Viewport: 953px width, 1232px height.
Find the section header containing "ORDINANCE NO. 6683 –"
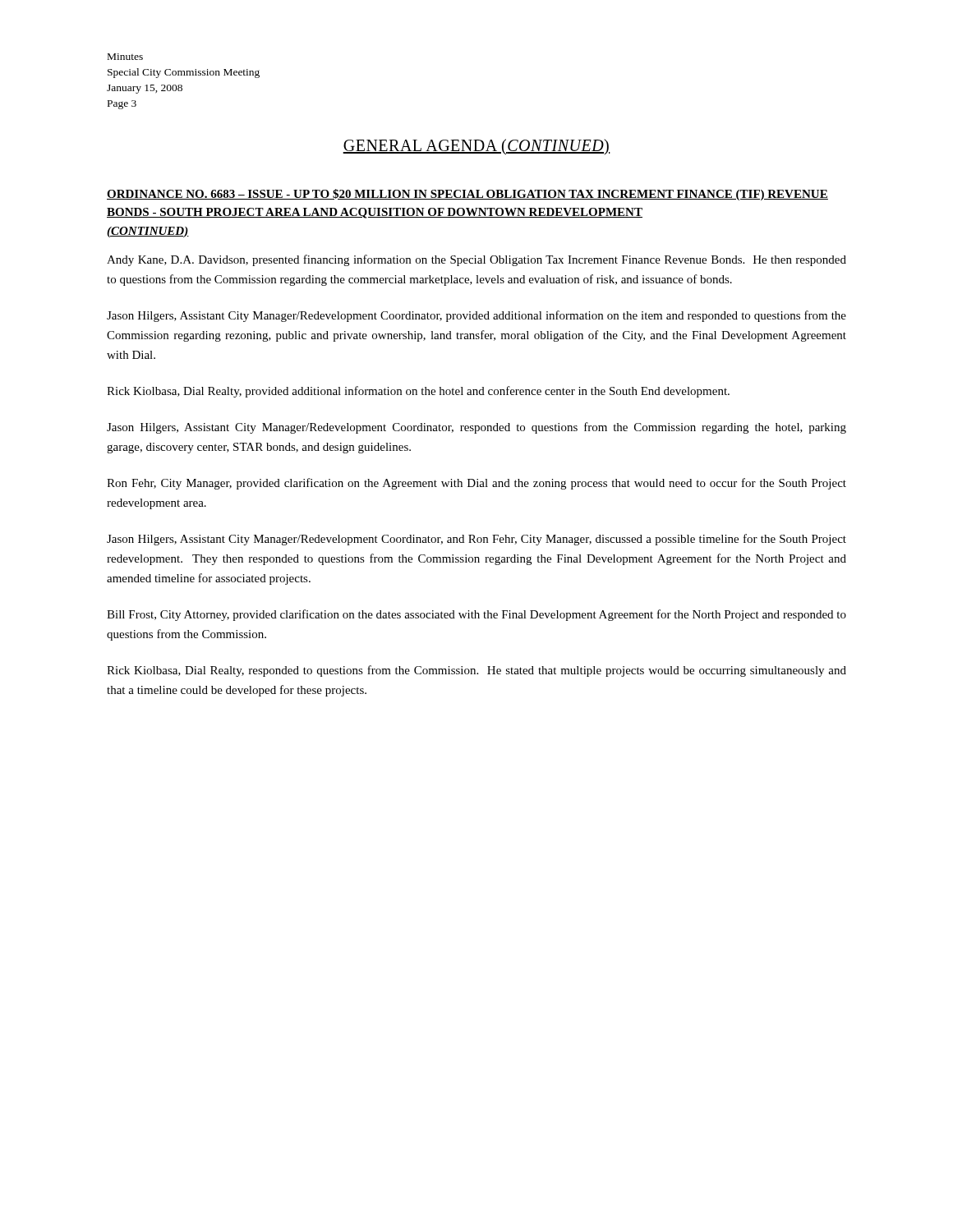tap(467, 212)
